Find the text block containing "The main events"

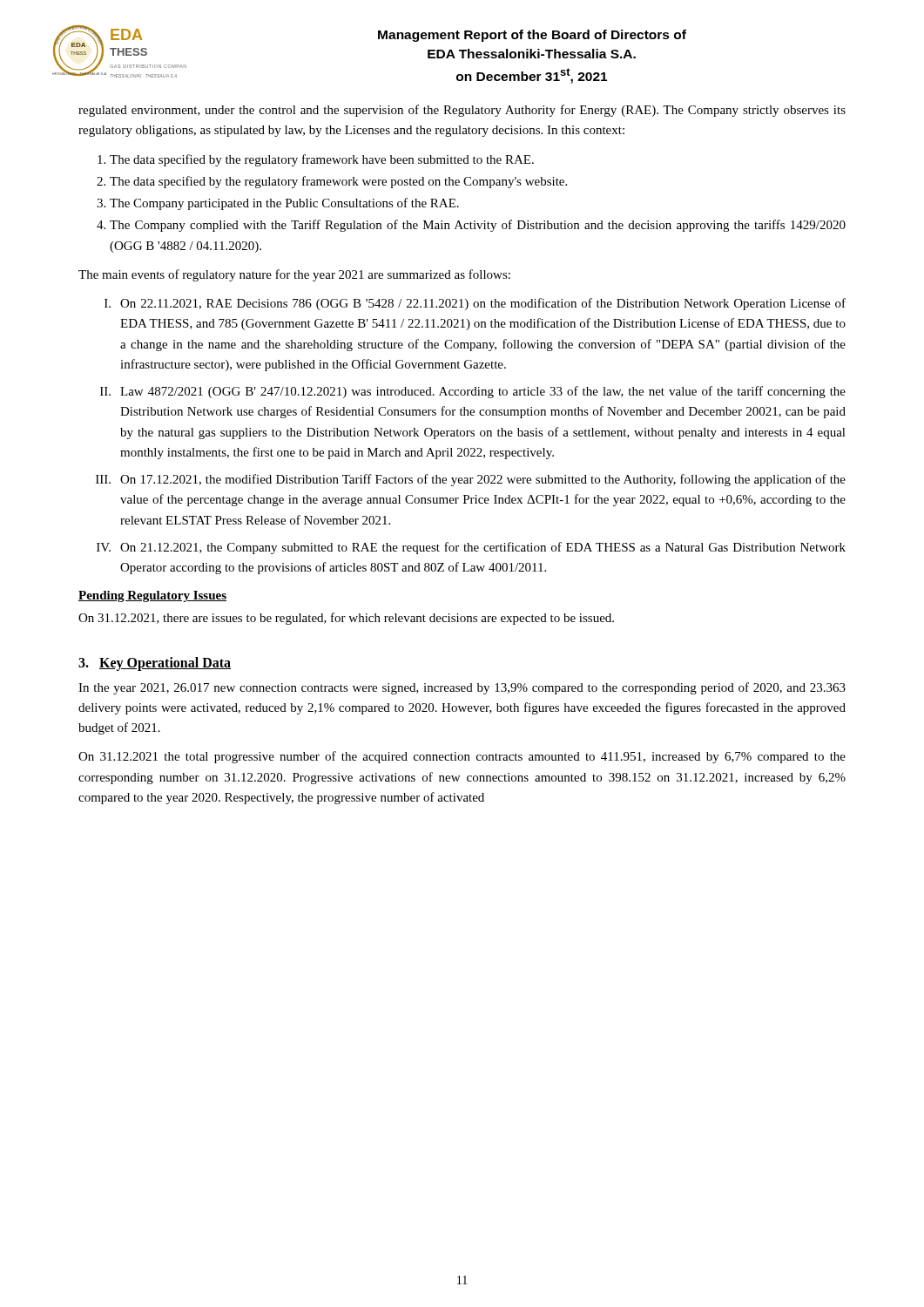tap(295, 274)
